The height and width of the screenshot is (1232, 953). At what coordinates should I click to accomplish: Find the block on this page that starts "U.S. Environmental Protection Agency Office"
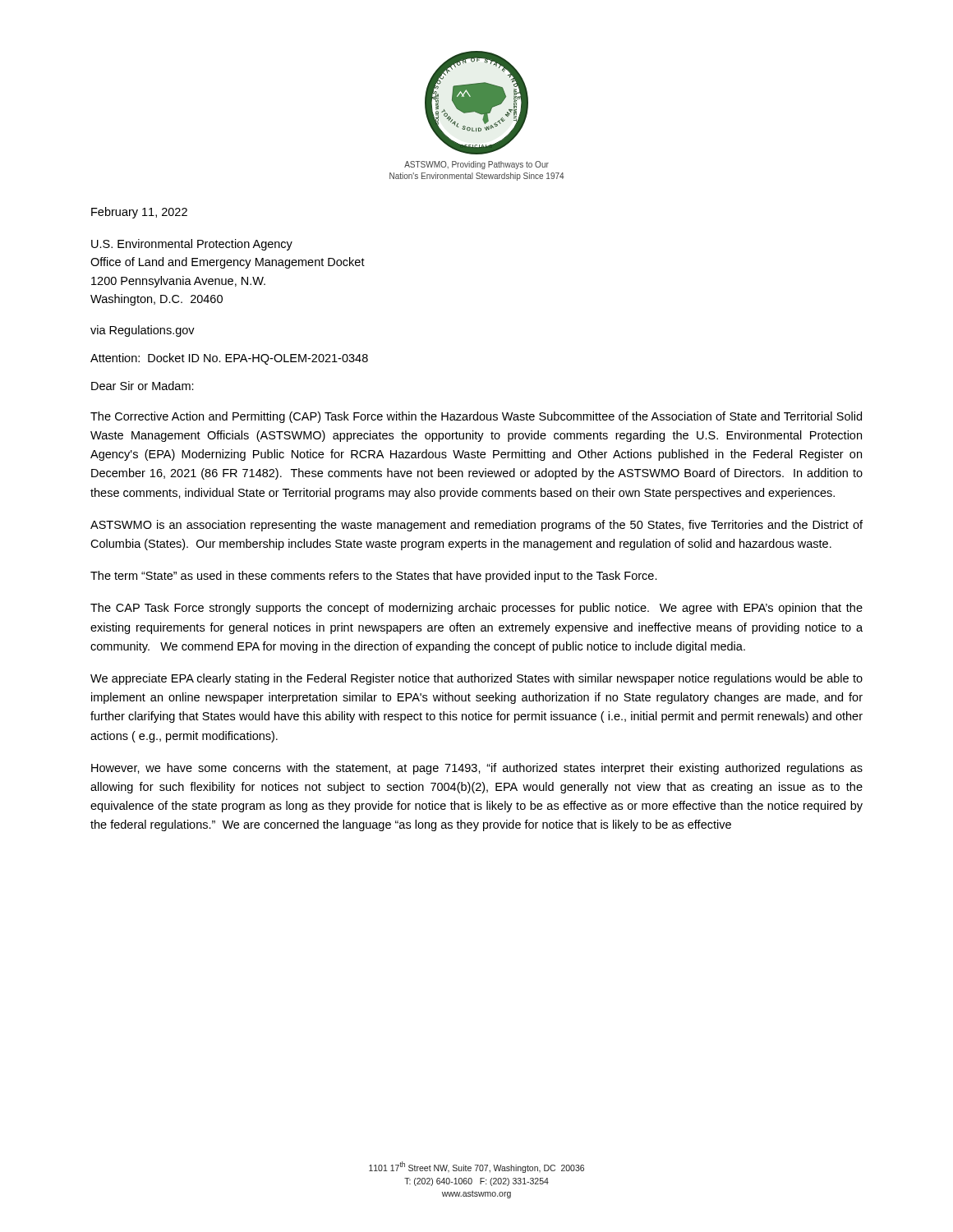pyautogui.click(x=227, y=272)
